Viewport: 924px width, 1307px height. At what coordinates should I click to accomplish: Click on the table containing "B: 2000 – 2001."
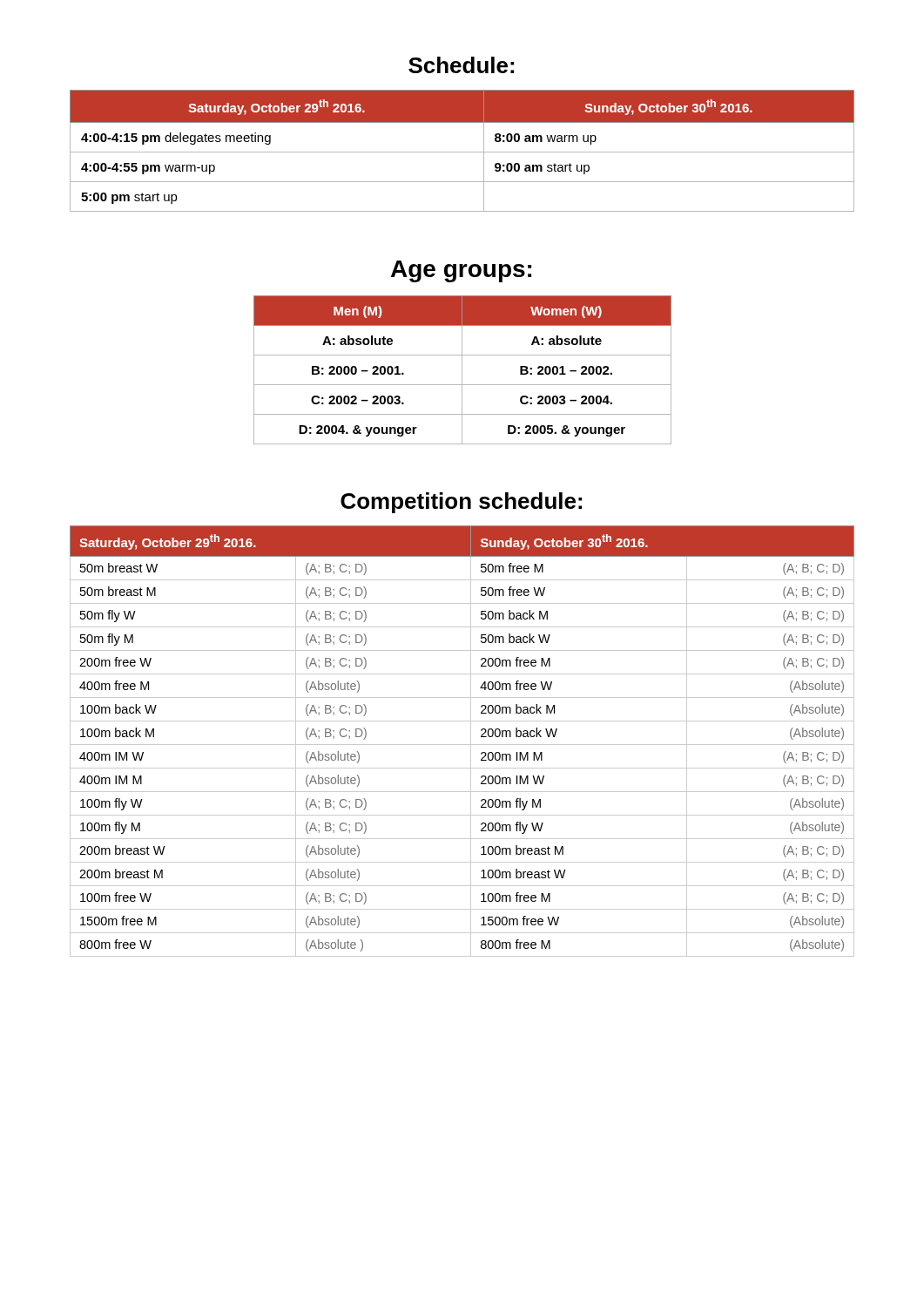[x=462, y=370]
